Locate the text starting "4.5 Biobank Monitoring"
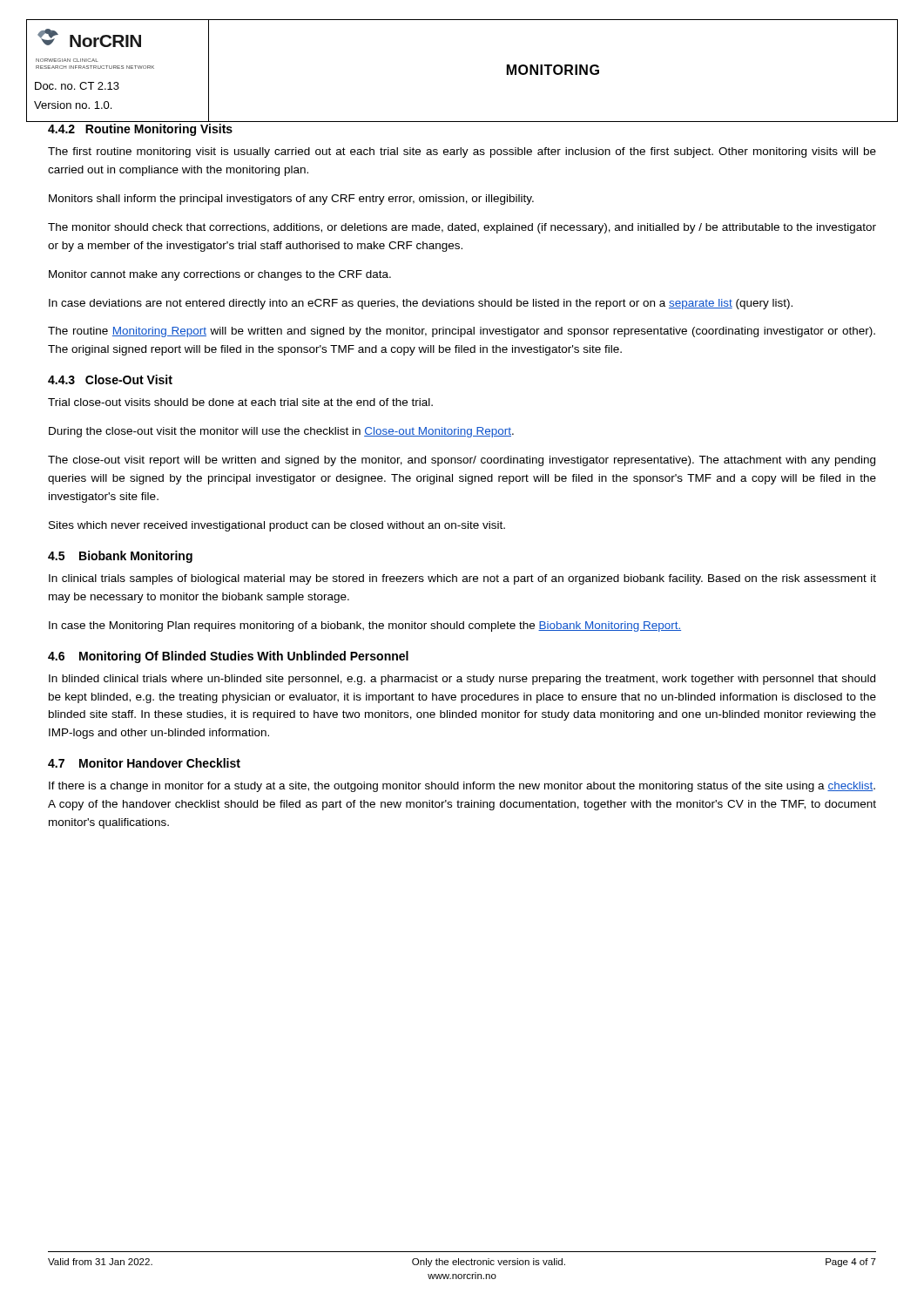 (120, 556)
